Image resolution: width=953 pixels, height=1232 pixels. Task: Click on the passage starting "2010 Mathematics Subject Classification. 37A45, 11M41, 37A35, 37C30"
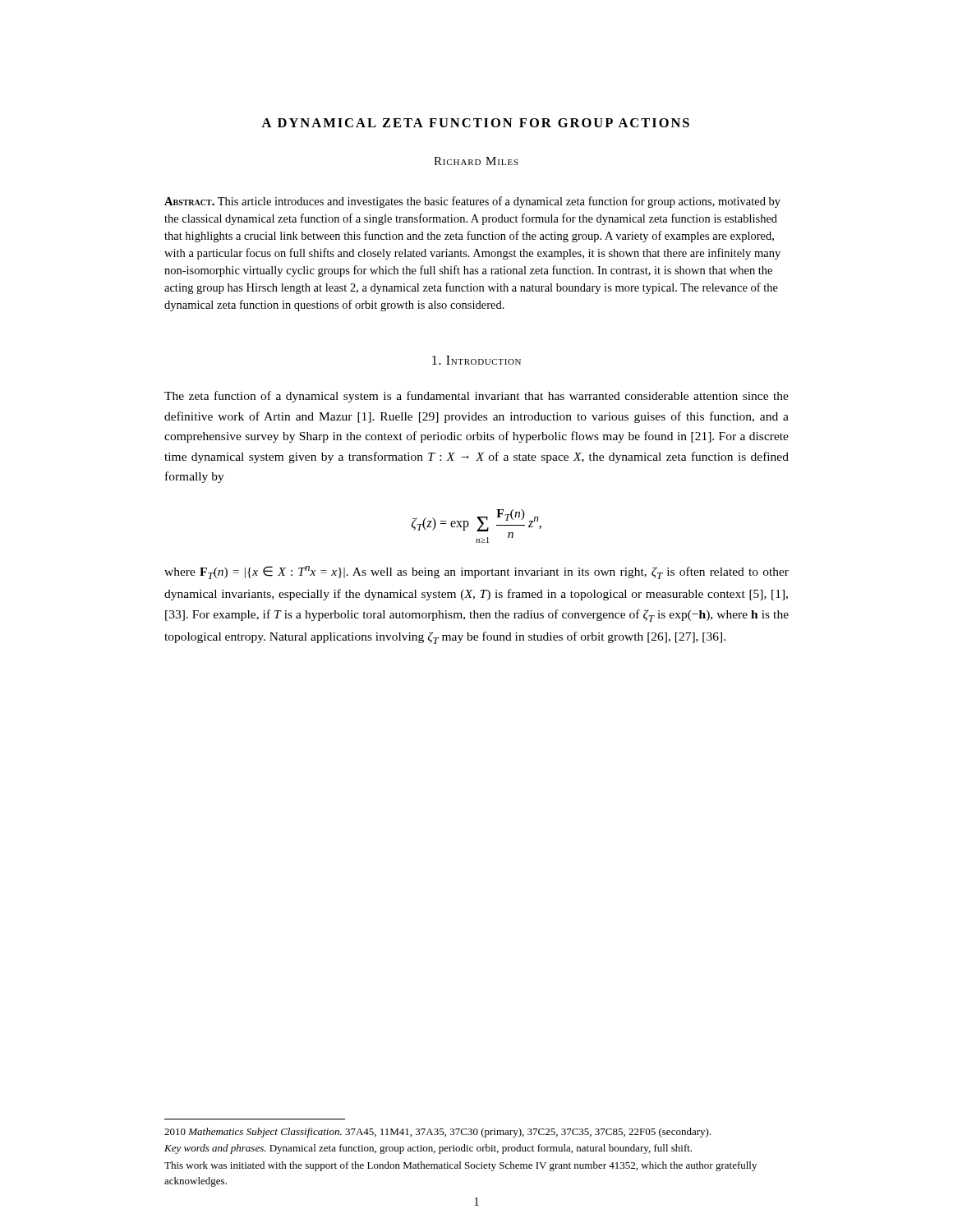coord(438,1131)
